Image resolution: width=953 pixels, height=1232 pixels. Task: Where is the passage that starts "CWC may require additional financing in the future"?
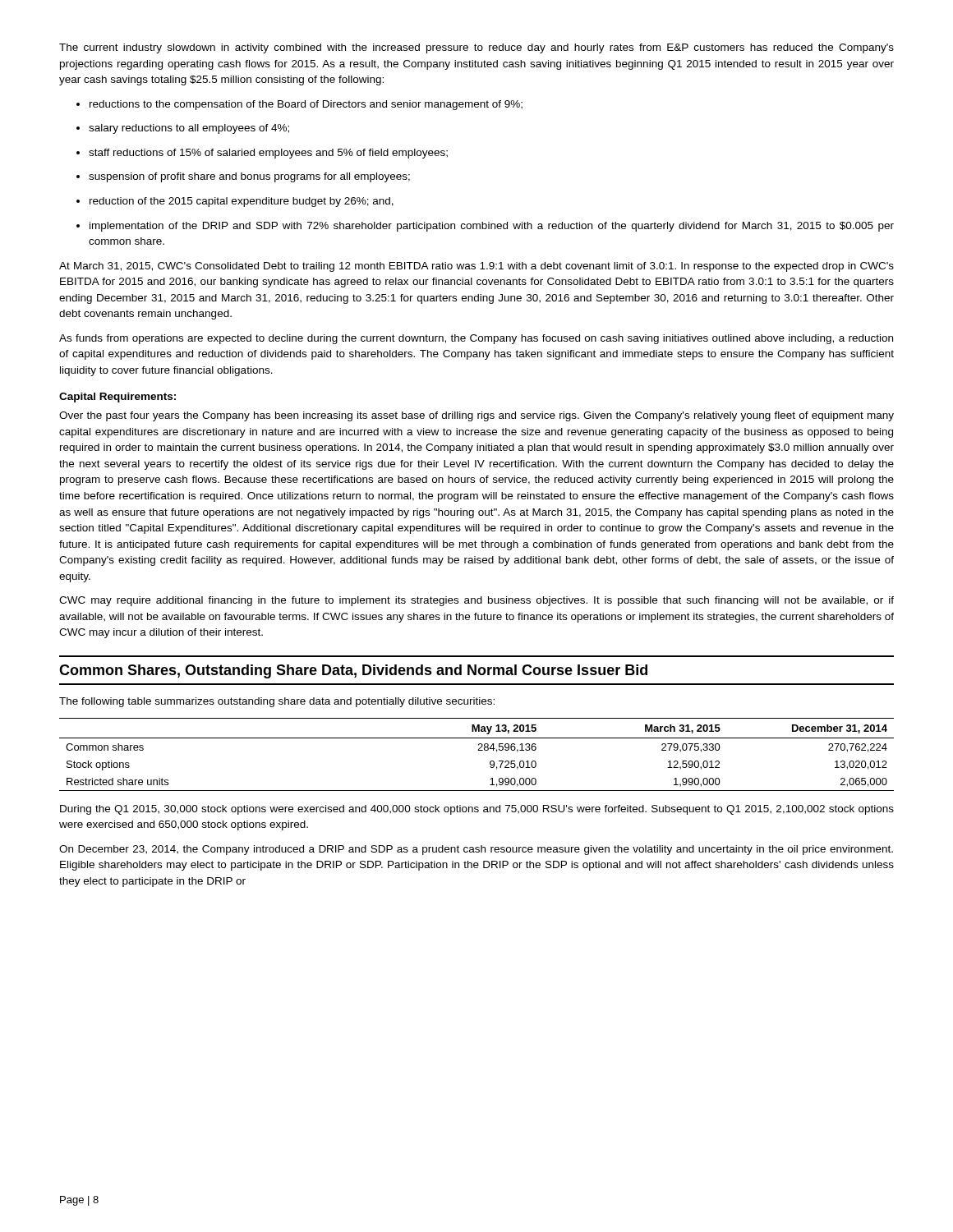coord(476,617)
